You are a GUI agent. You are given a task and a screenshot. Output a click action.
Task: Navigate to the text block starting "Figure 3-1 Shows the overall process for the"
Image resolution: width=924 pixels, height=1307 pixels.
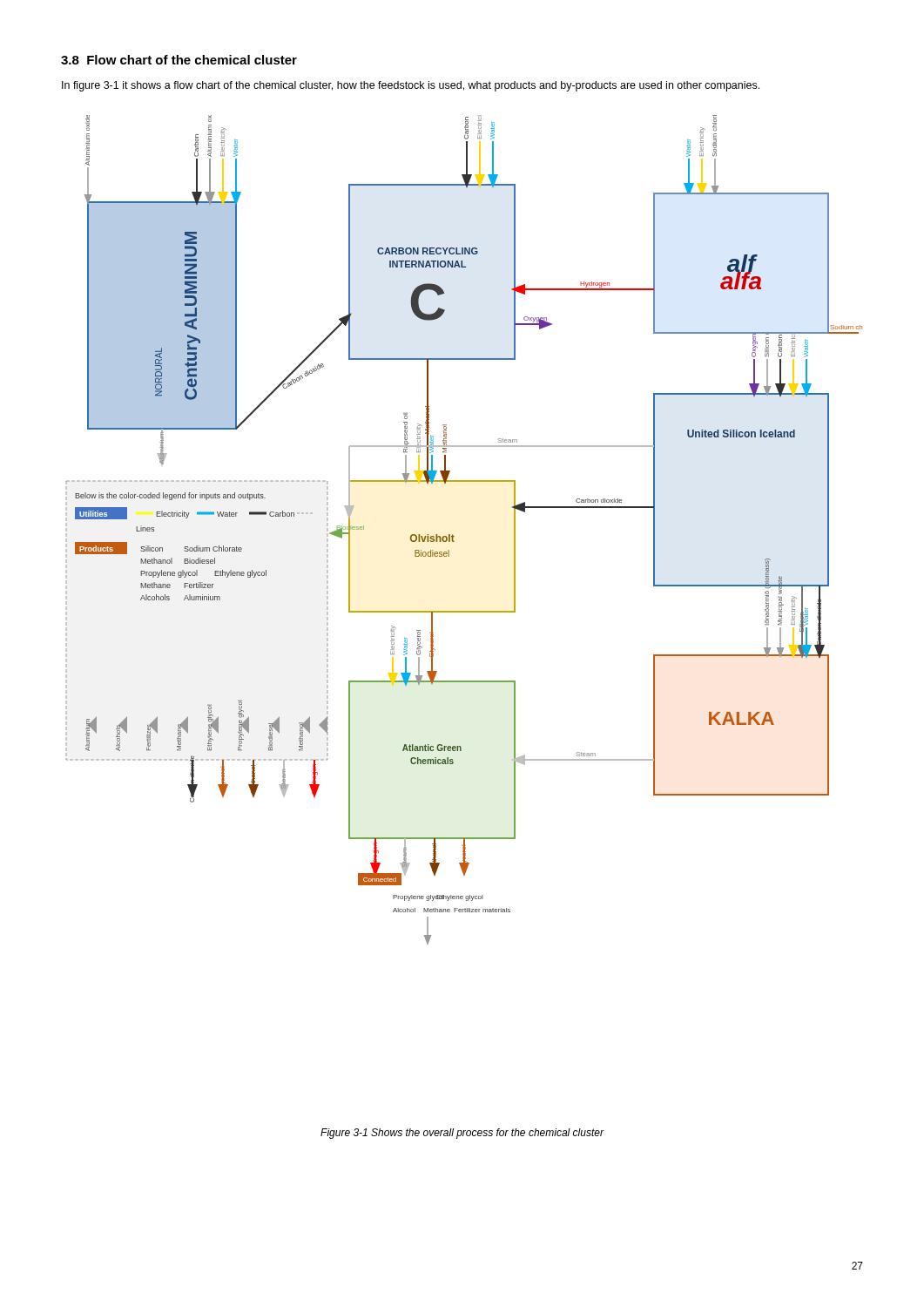[x=462, y=1133]
